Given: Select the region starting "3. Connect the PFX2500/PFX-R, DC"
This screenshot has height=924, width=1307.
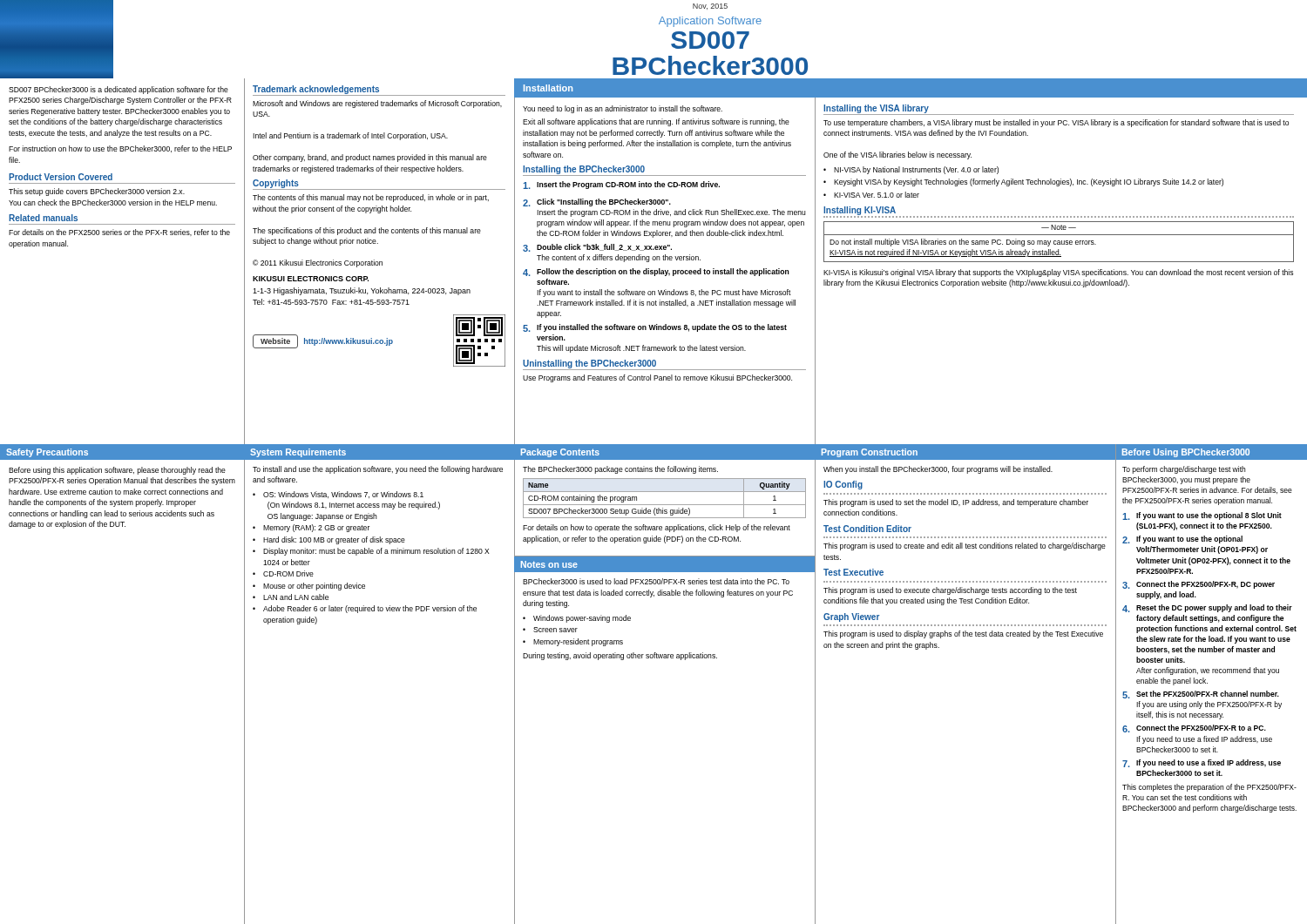Looking at the screenshot, I should 1211,589.
